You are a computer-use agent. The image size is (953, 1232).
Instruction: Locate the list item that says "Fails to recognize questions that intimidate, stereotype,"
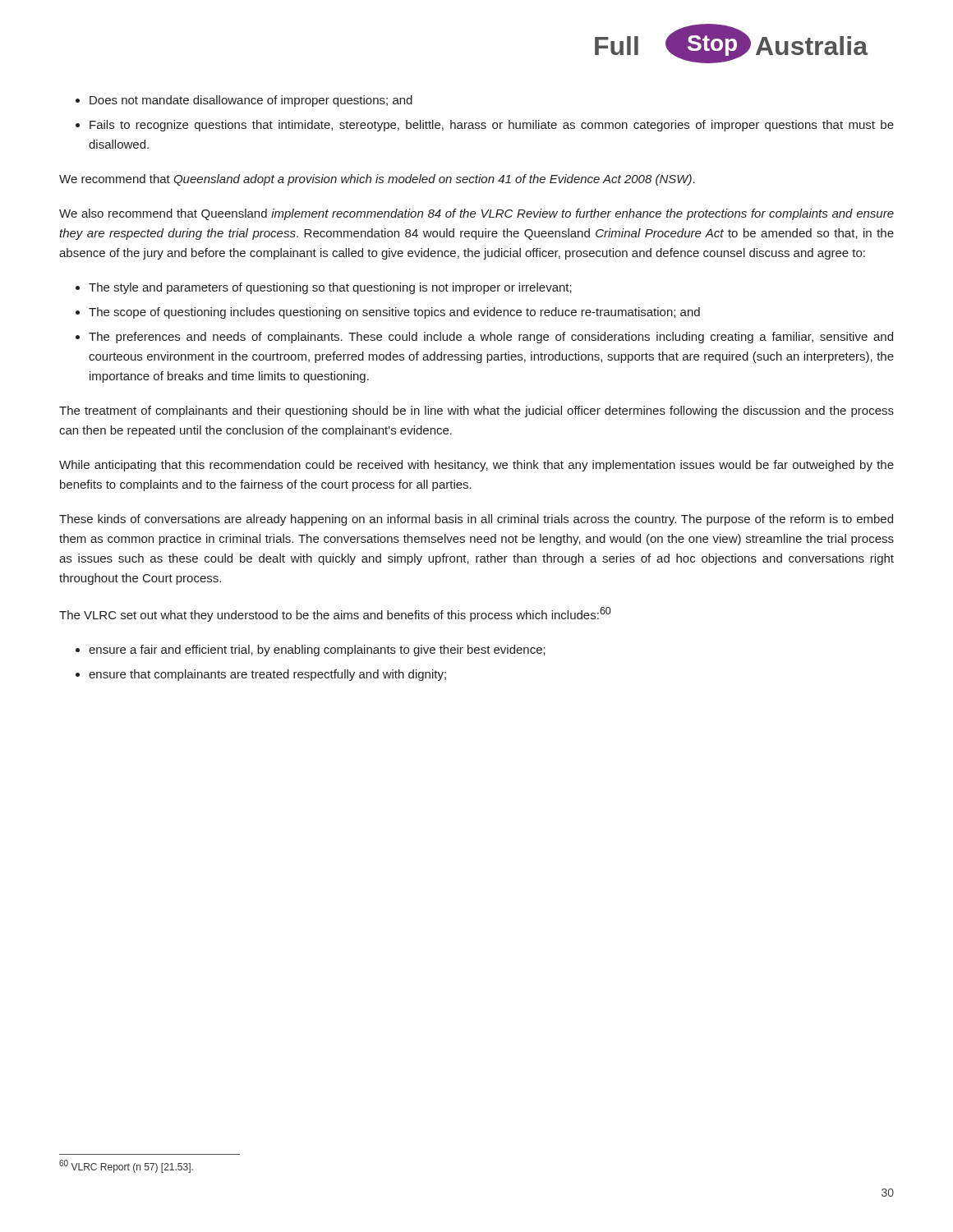click(x=491, y=134)
